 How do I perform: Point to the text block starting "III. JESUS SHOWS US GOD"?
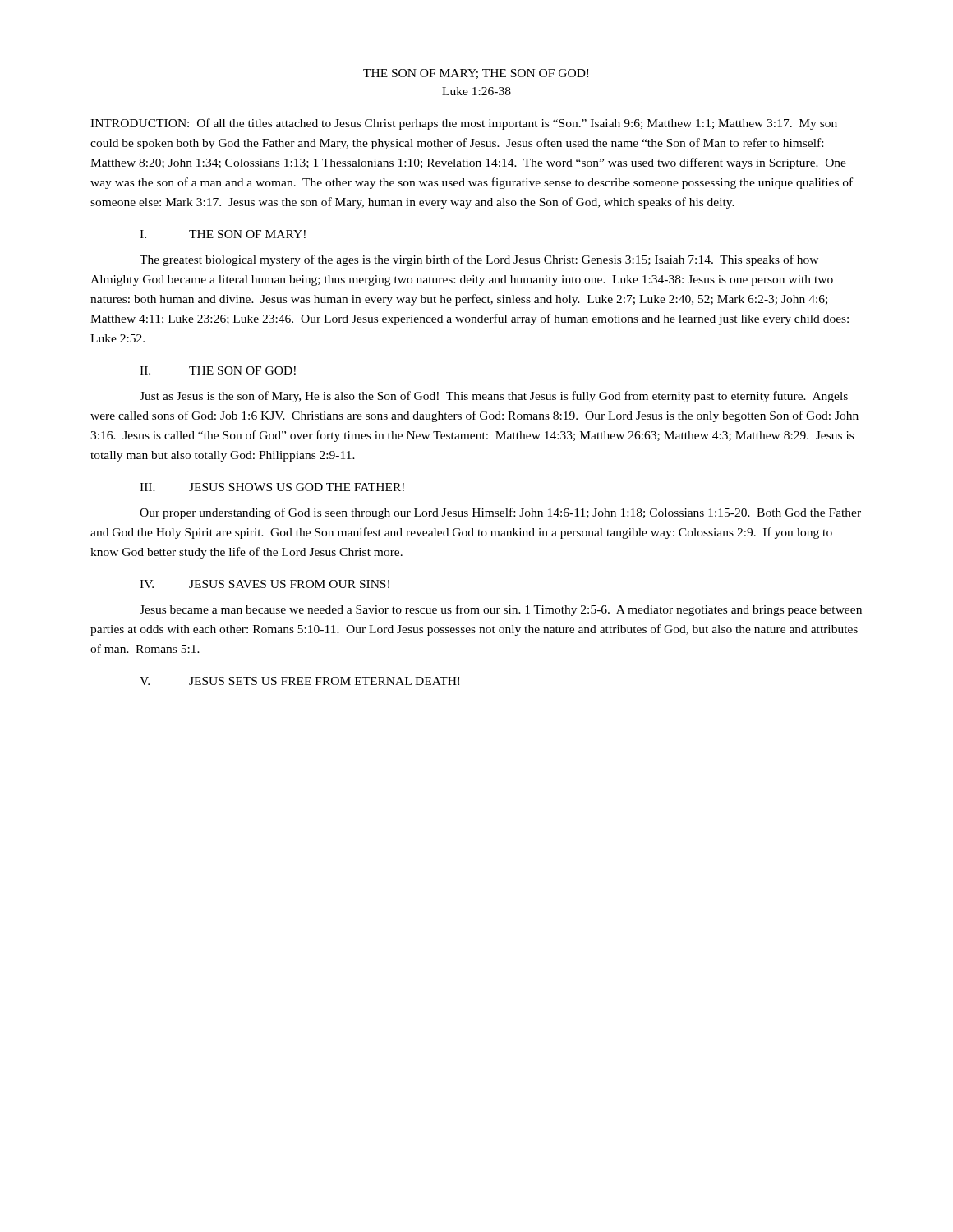(273, 487)
